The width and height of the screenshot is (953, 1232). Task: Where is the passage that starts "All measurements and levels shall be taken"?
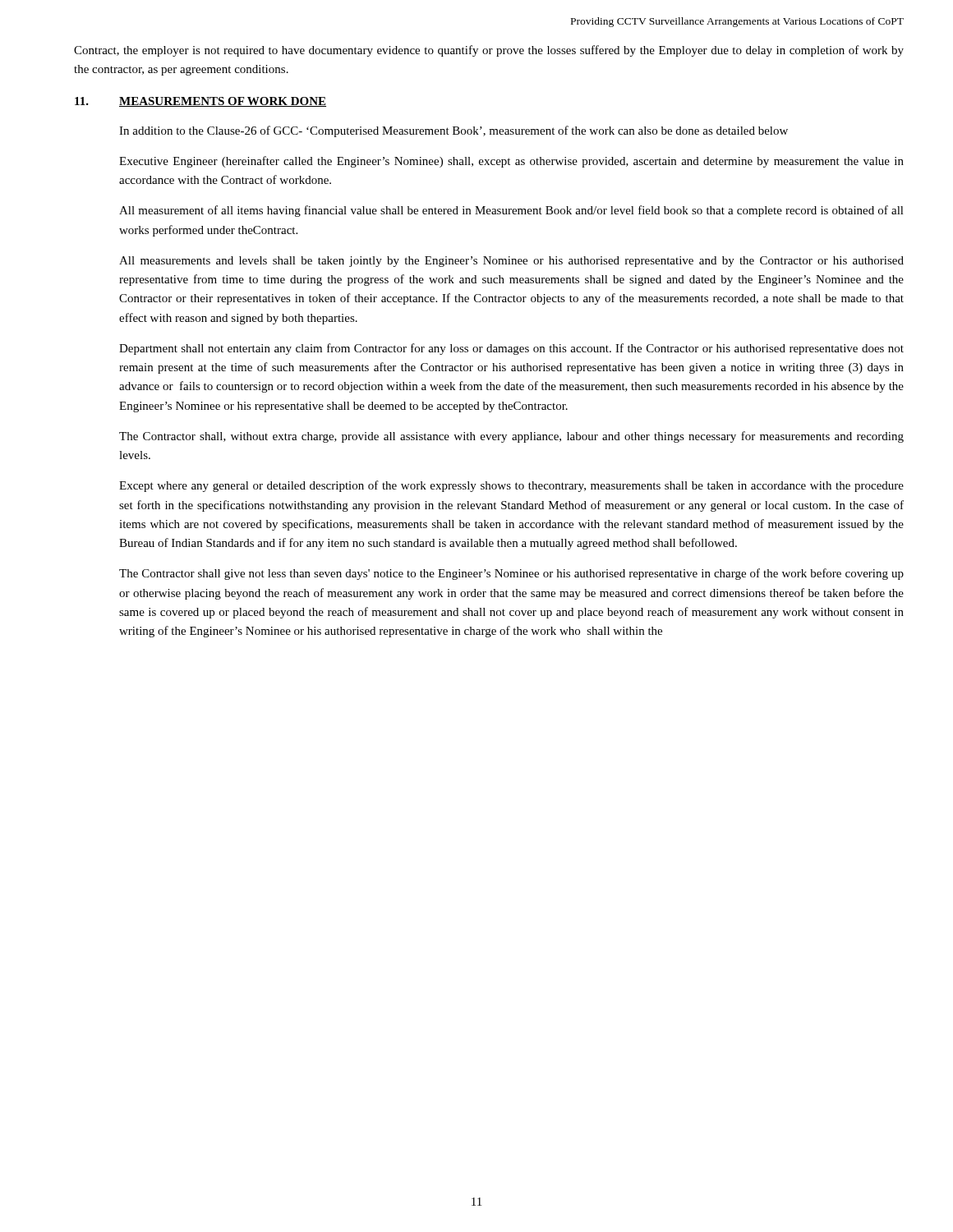click(511, 289)
